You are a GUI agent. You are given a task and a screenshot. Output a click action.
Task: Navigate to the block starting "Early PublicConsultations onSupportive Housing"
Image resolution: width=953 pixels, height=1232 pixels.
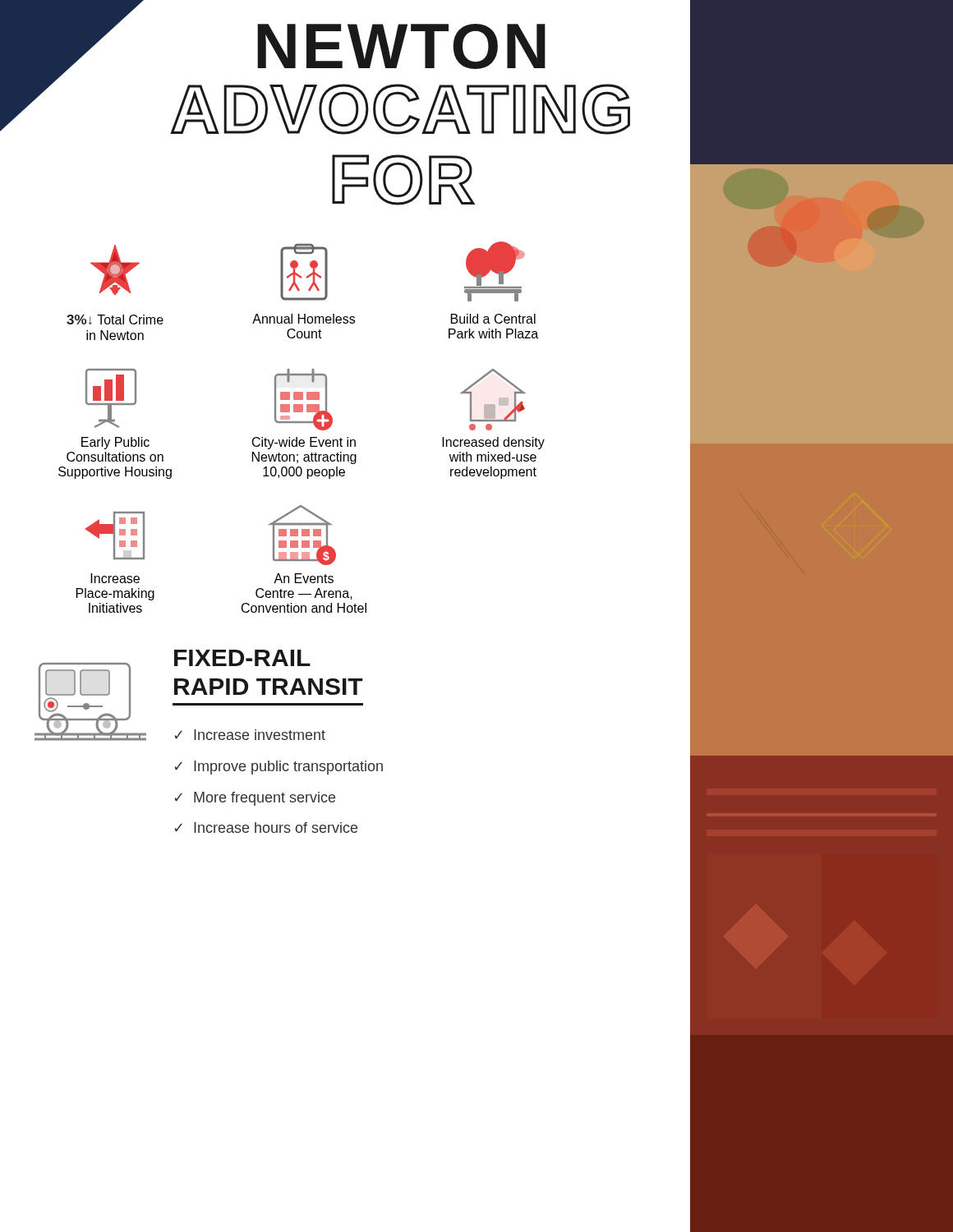click(115, 457)
